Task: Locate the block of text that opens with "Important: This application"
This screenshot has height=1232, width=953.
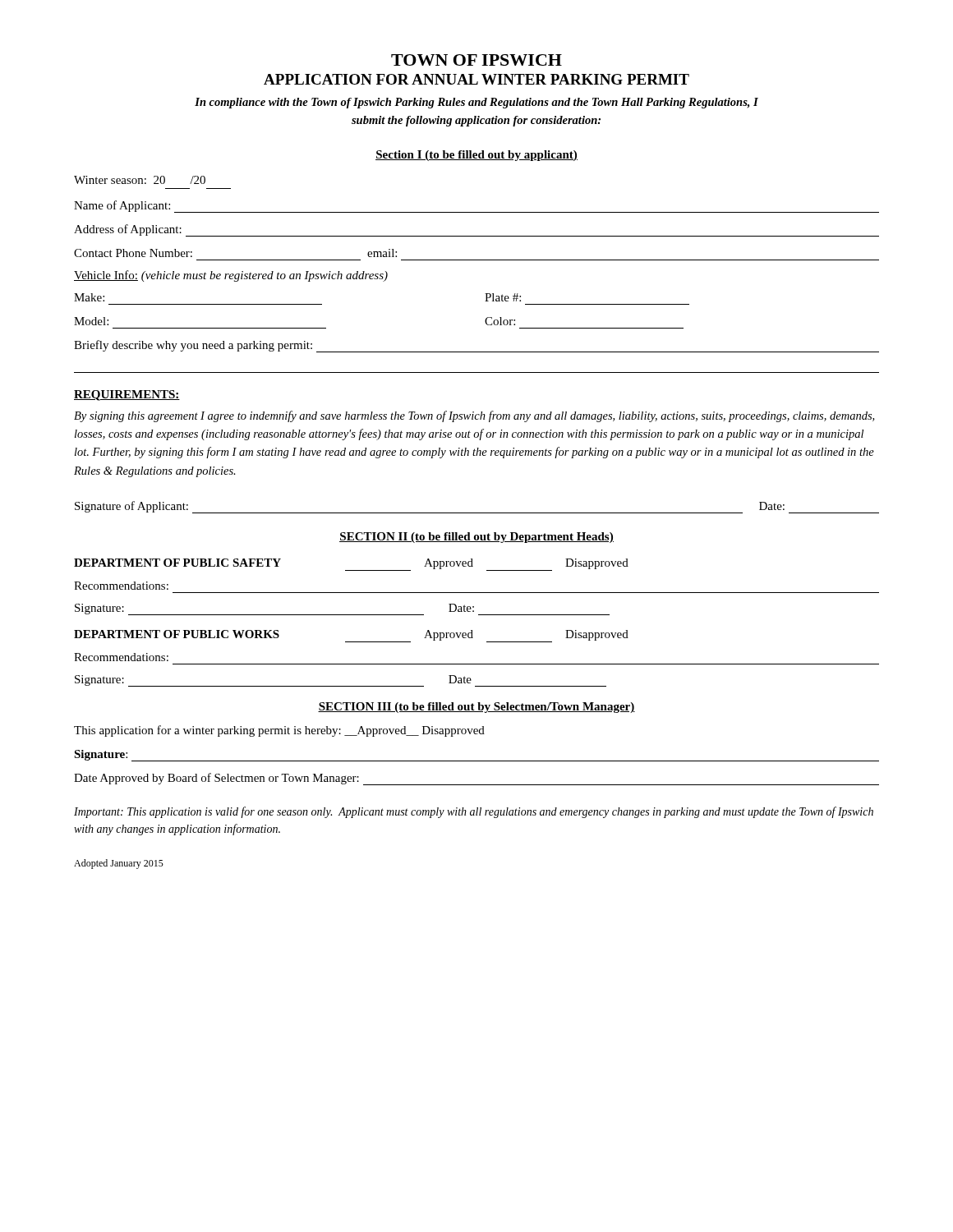Action: pyautogui.click(x=474, y=821)
